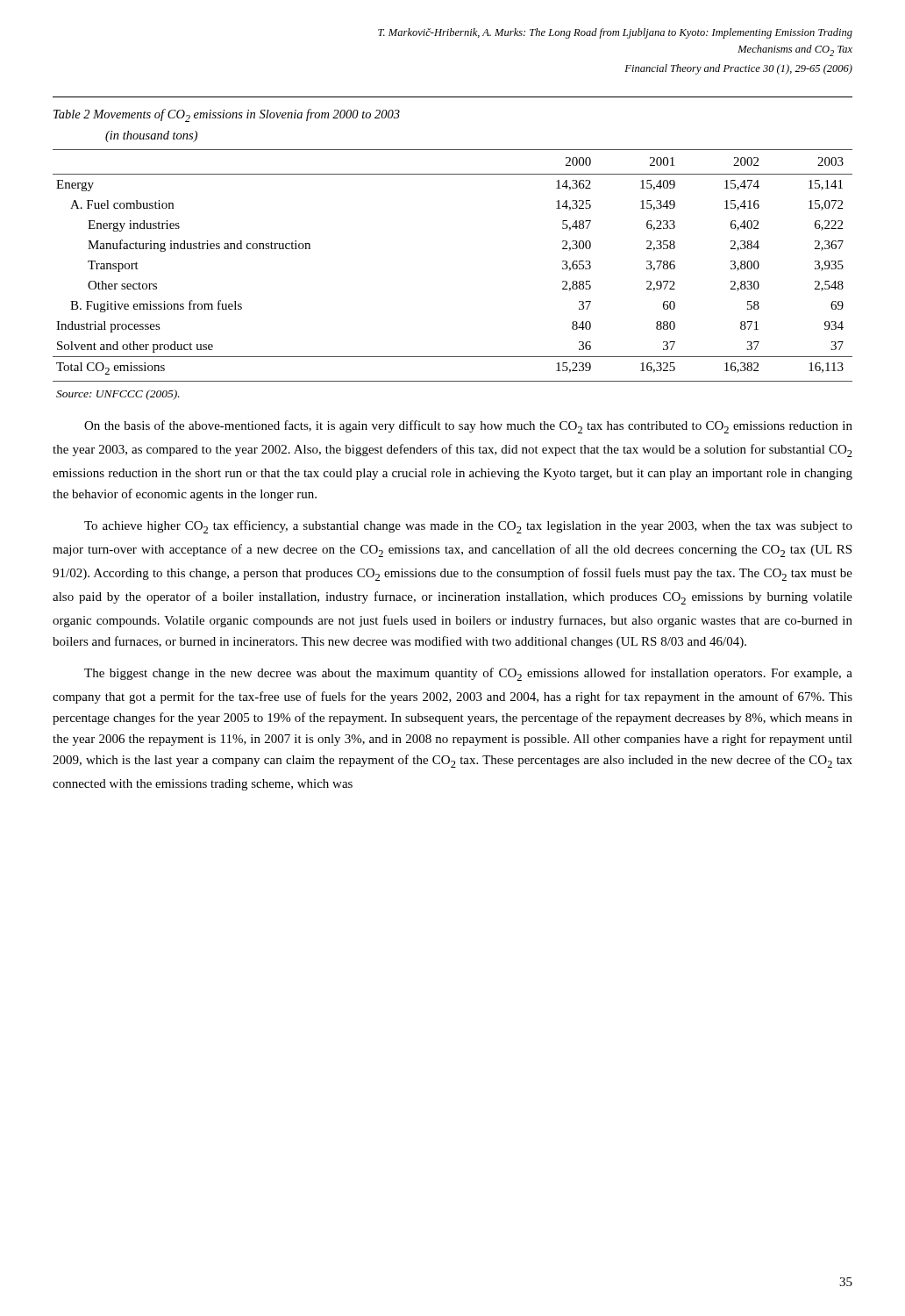Viewport: 905px width, 1316px height.
Task: Find the table that mentions "Other sectors"
Action: (x=452, y=266)
